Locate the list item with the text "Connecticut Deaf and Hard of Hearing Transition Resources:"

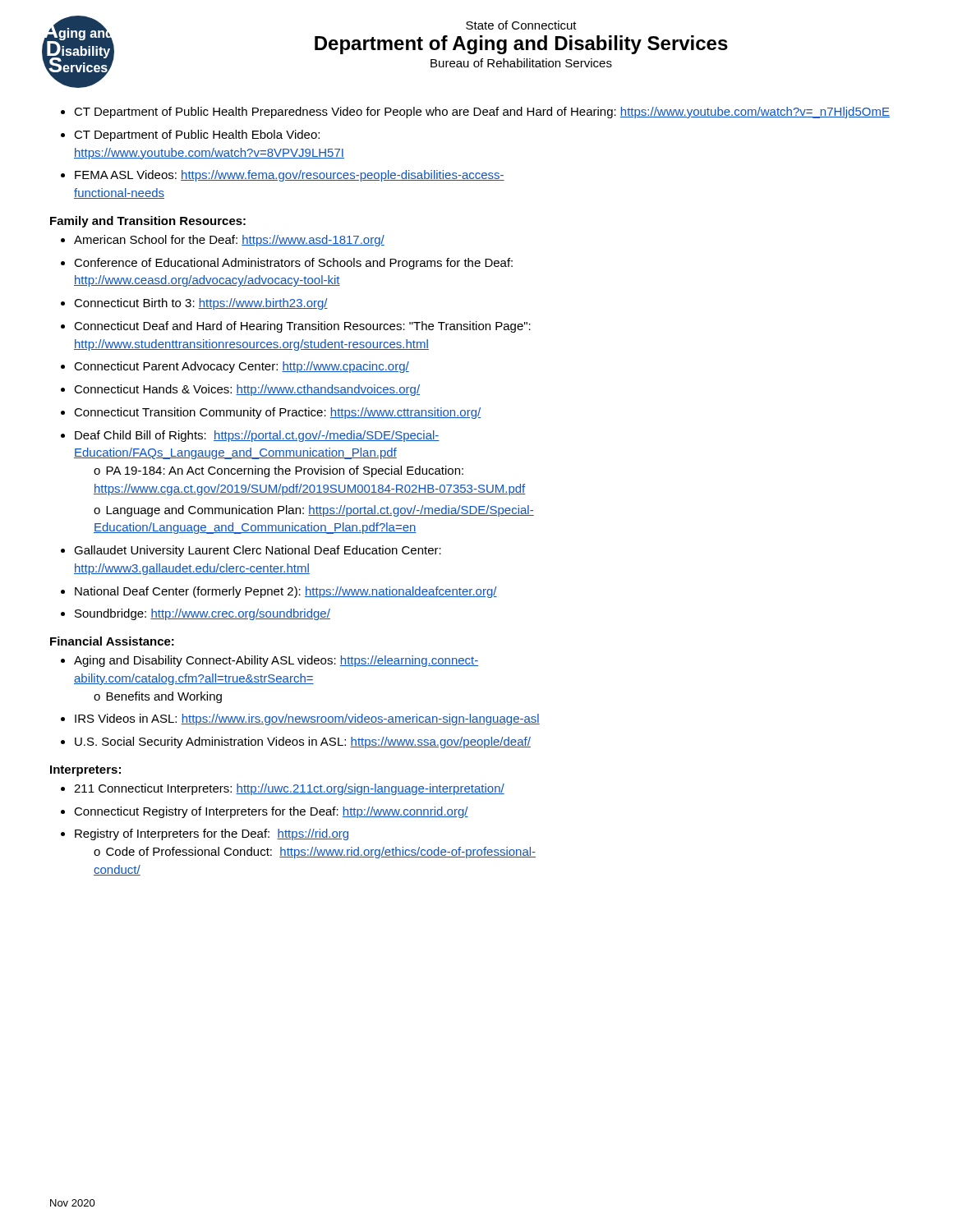476,335
